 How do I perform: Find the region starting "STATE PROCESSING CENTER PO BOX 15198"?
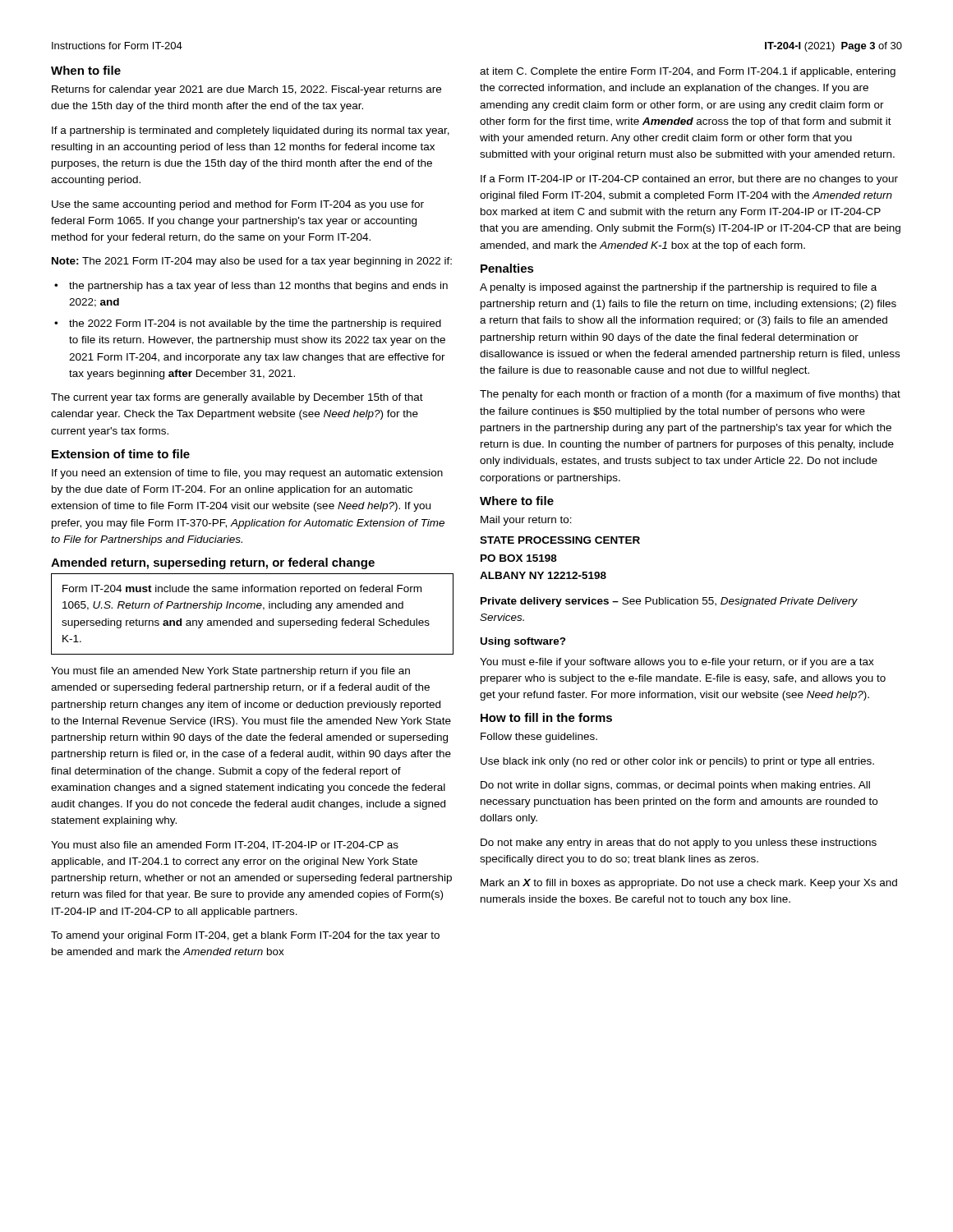[560, 558]
